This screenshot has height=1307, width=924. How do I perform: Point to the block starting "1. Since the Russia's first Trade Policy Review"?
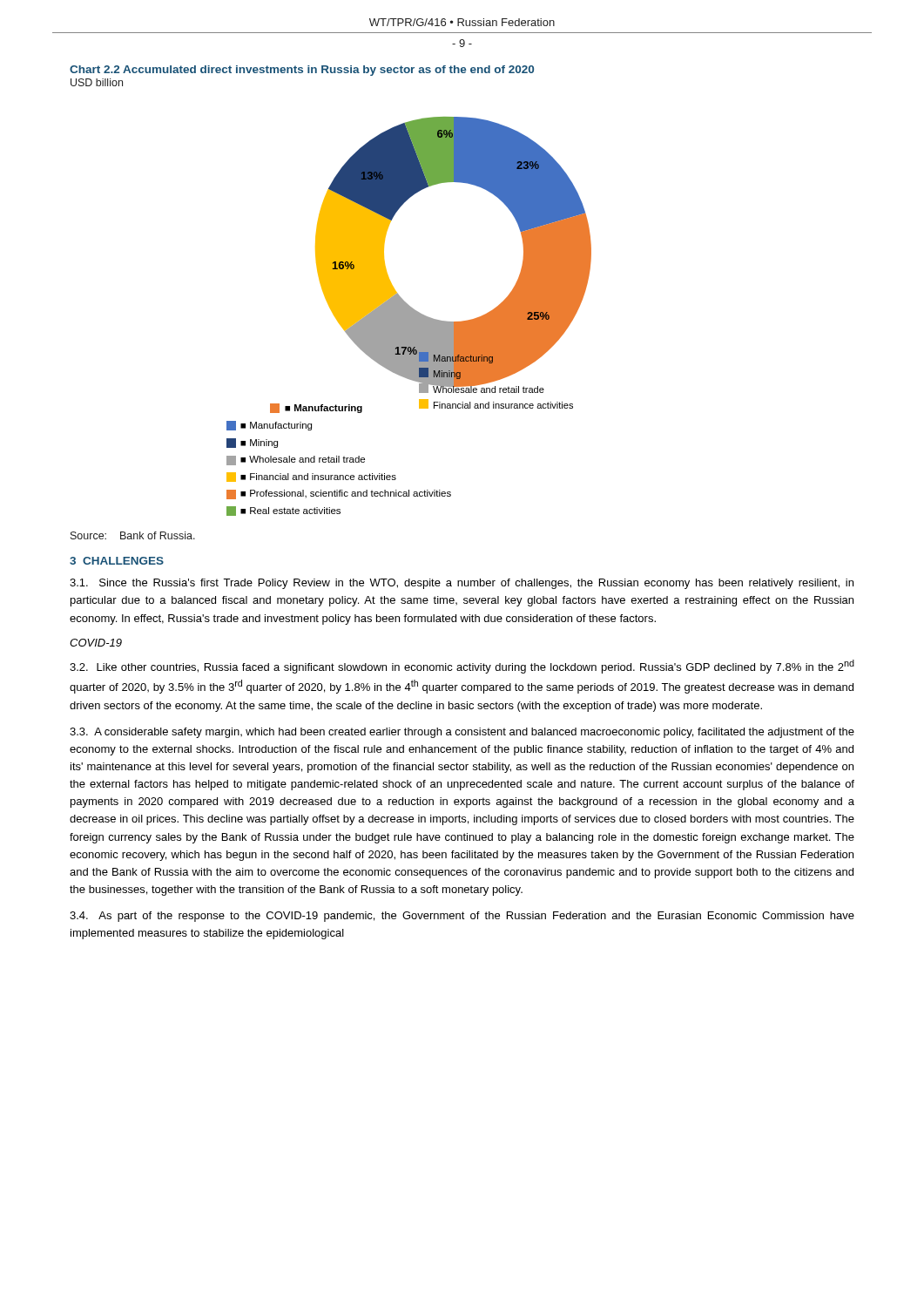point(462,600)
